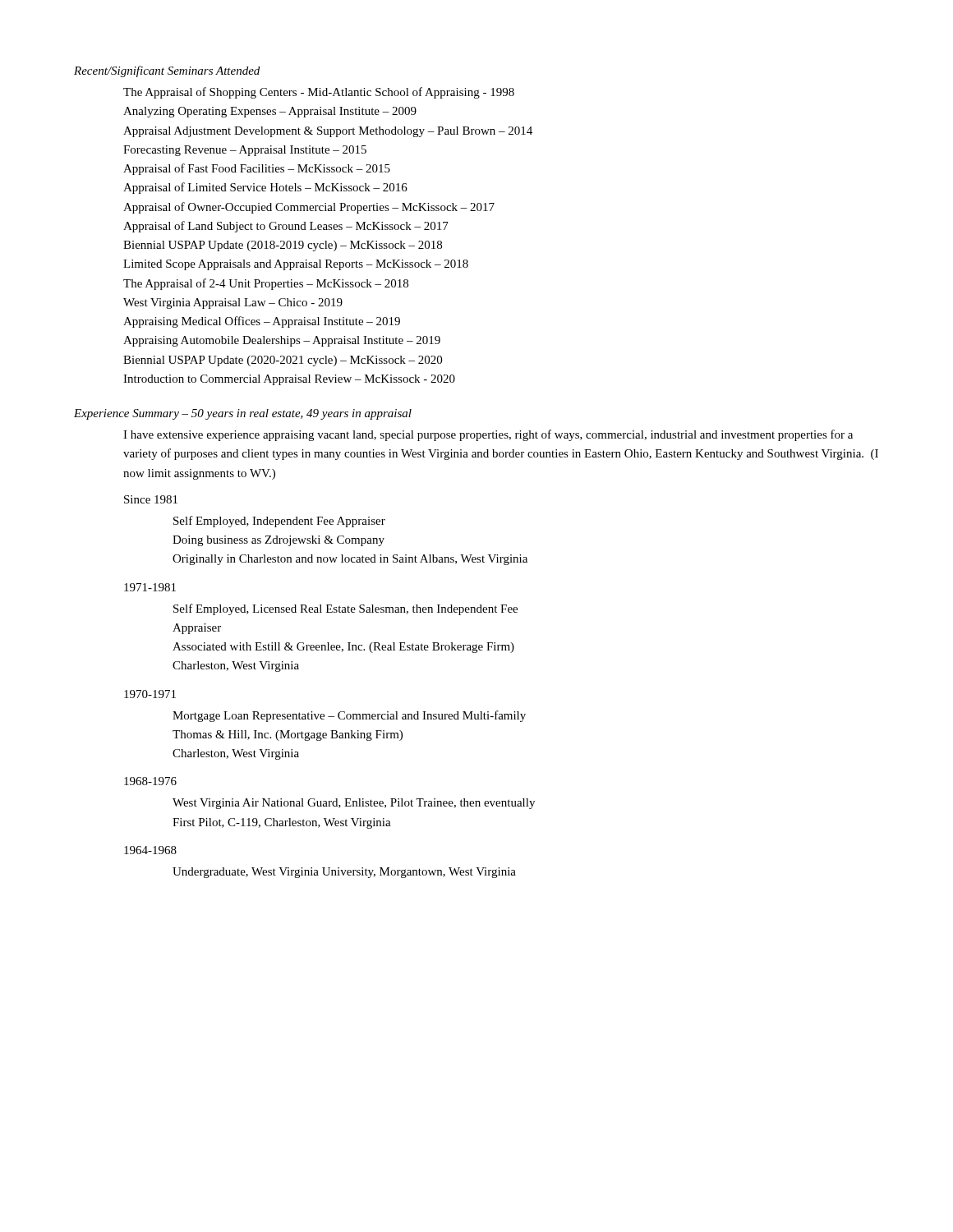Click on the list item containing "Analyzing Operating Expenses – Appraisal Institute – 2009"
The height and width of the screenshot is (1232, 953).
click(x=270, y=111)
